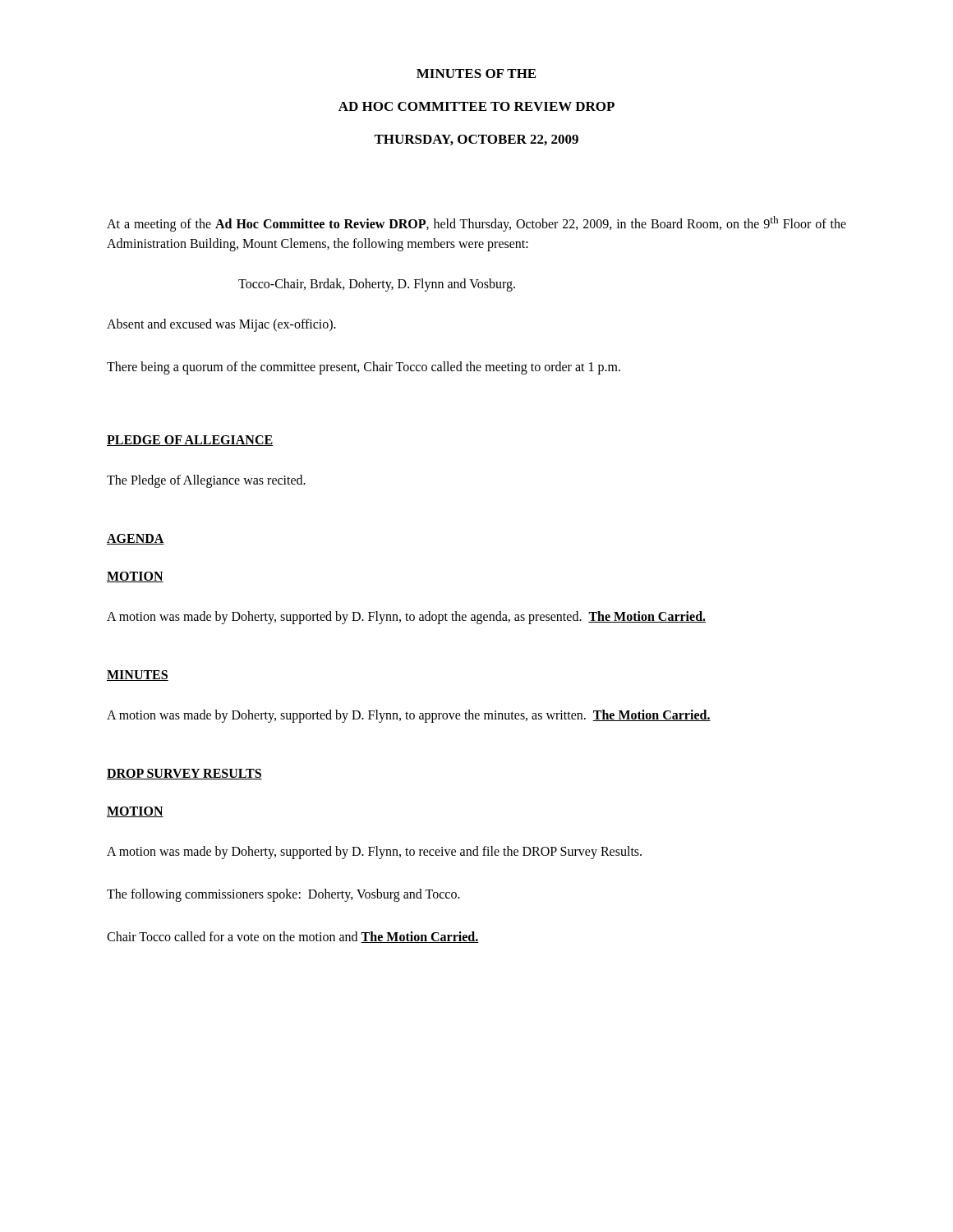Locate the text block that says "At a meeting of"
Screen dimensions: 1232x953
click(x=476, y=232)
